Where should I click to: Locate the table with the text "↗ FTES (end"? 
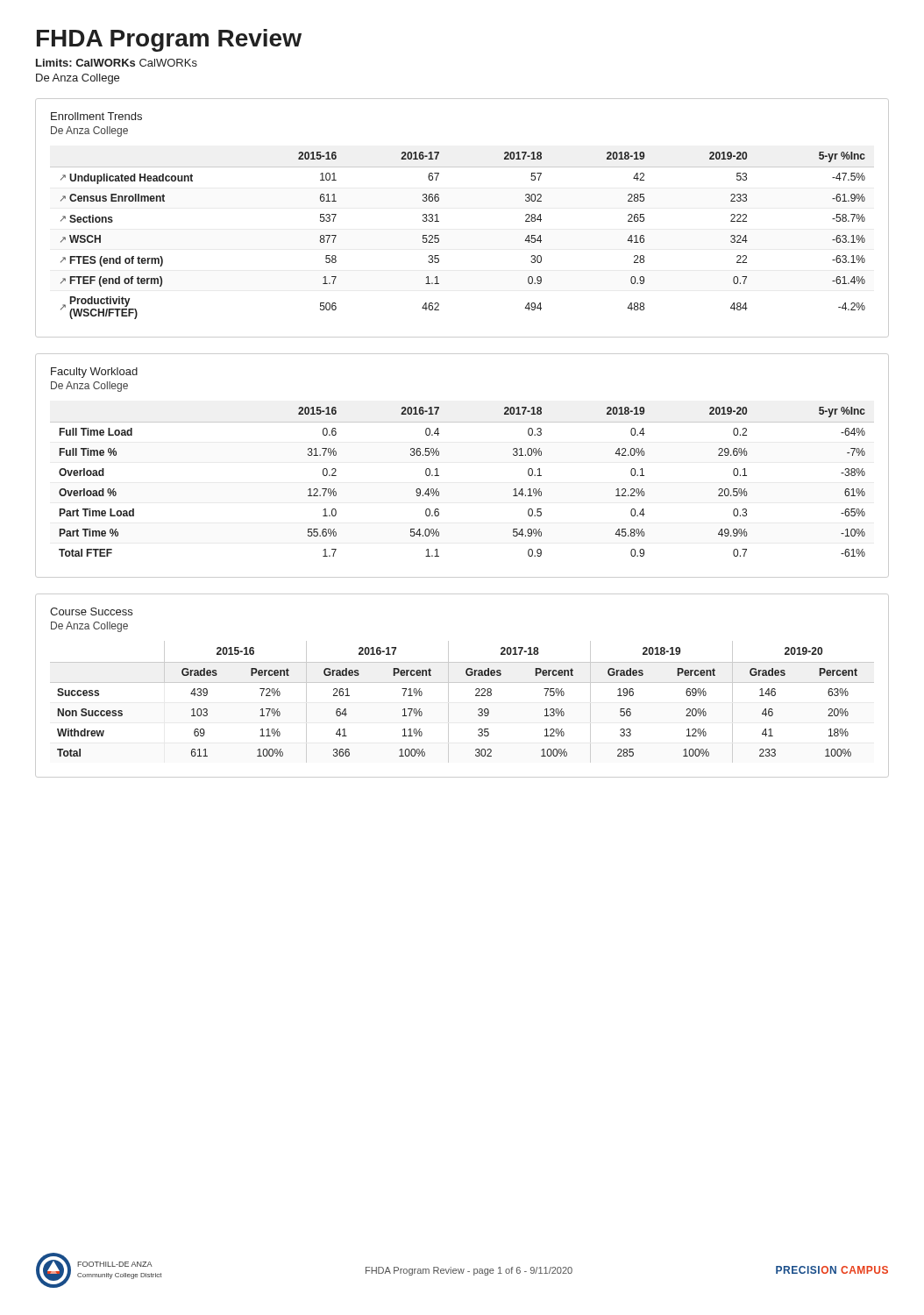[462, 234]
